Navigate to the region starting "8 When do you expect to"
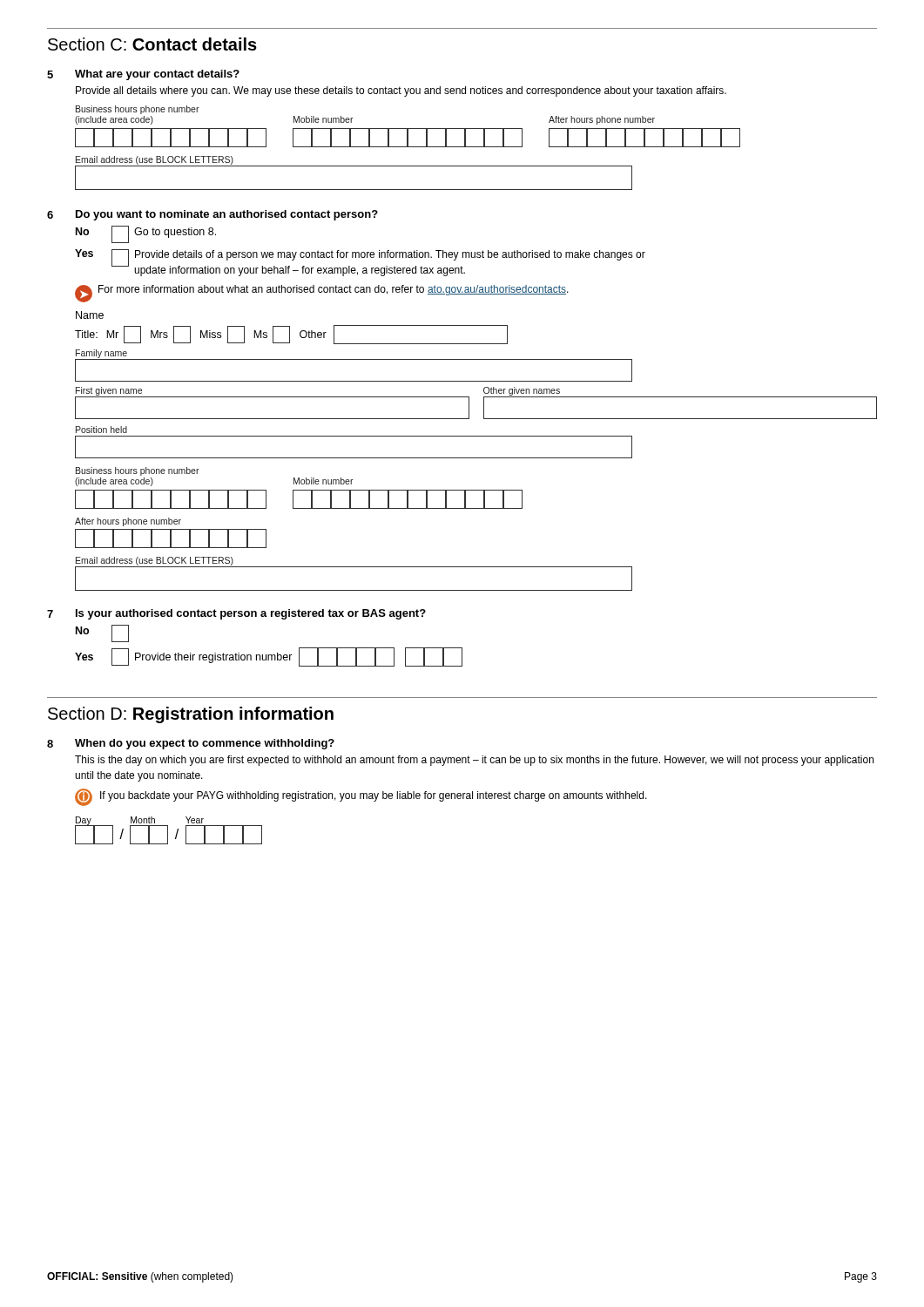Viewport: 924px width, 1307px height. [462, 790]
